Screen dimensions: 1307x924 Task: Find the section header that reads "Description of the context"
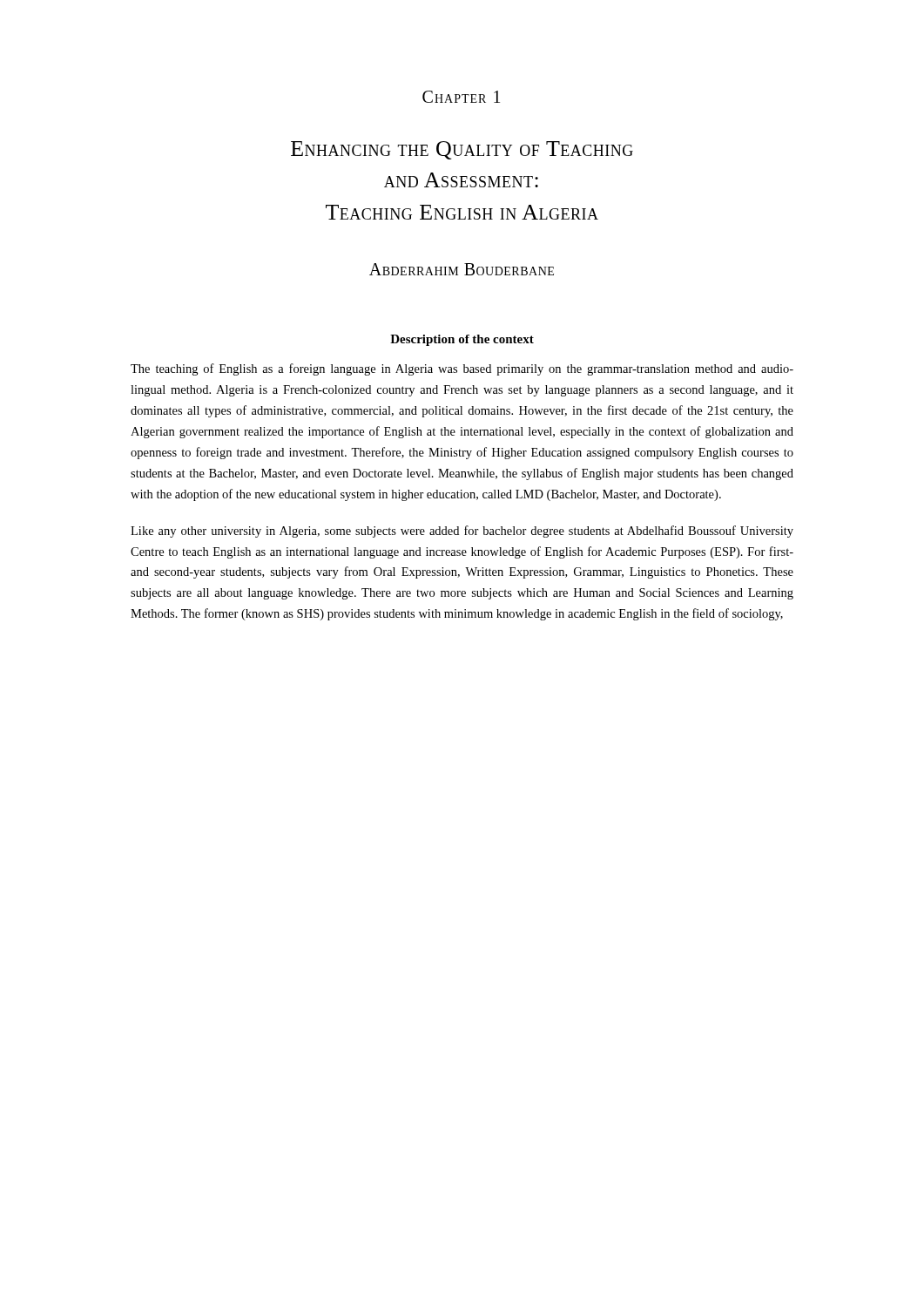(x=462, y=339)
